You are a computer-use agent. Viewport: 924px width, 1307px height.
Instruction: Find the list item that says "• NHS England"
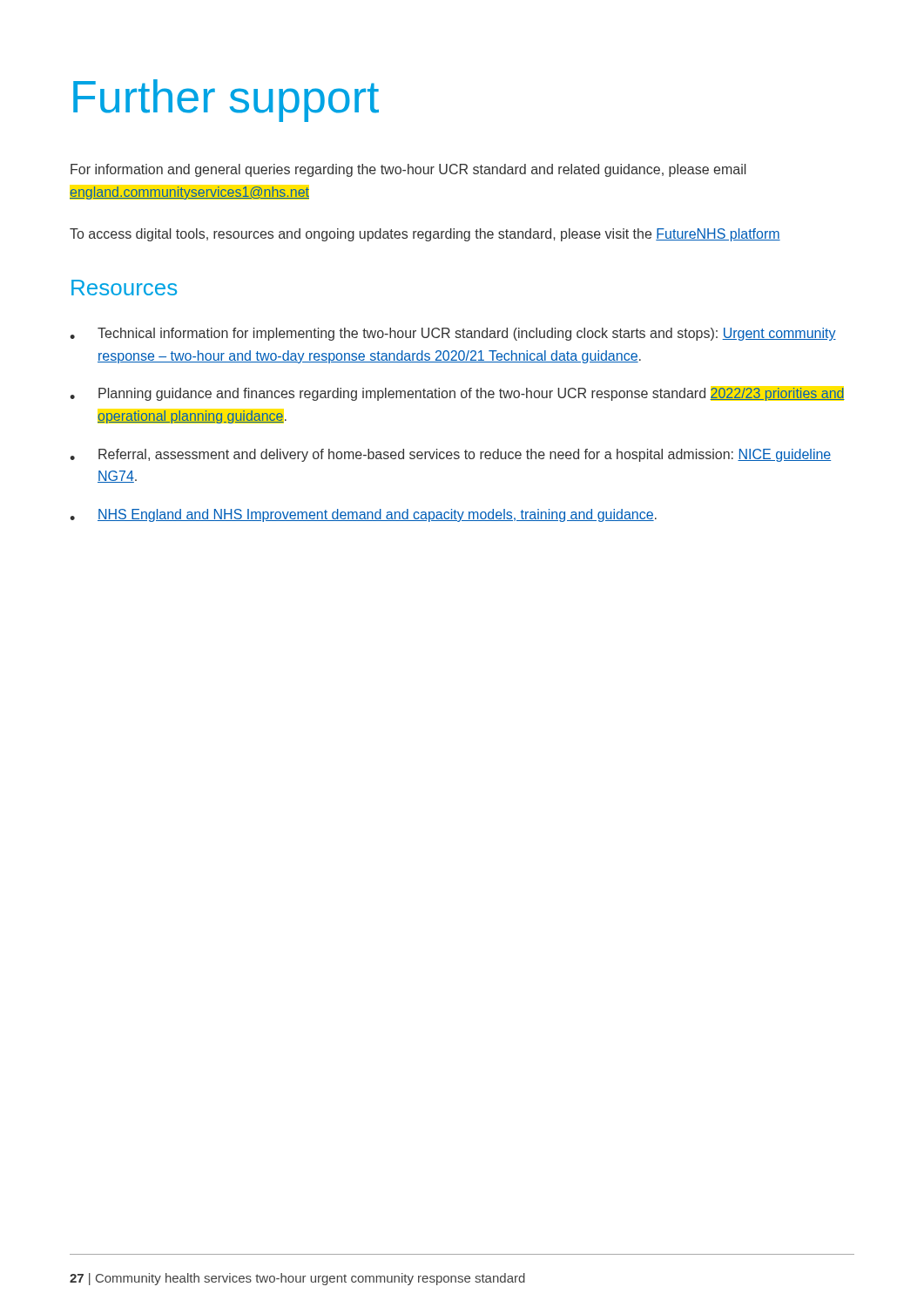(x=462, y=517)
